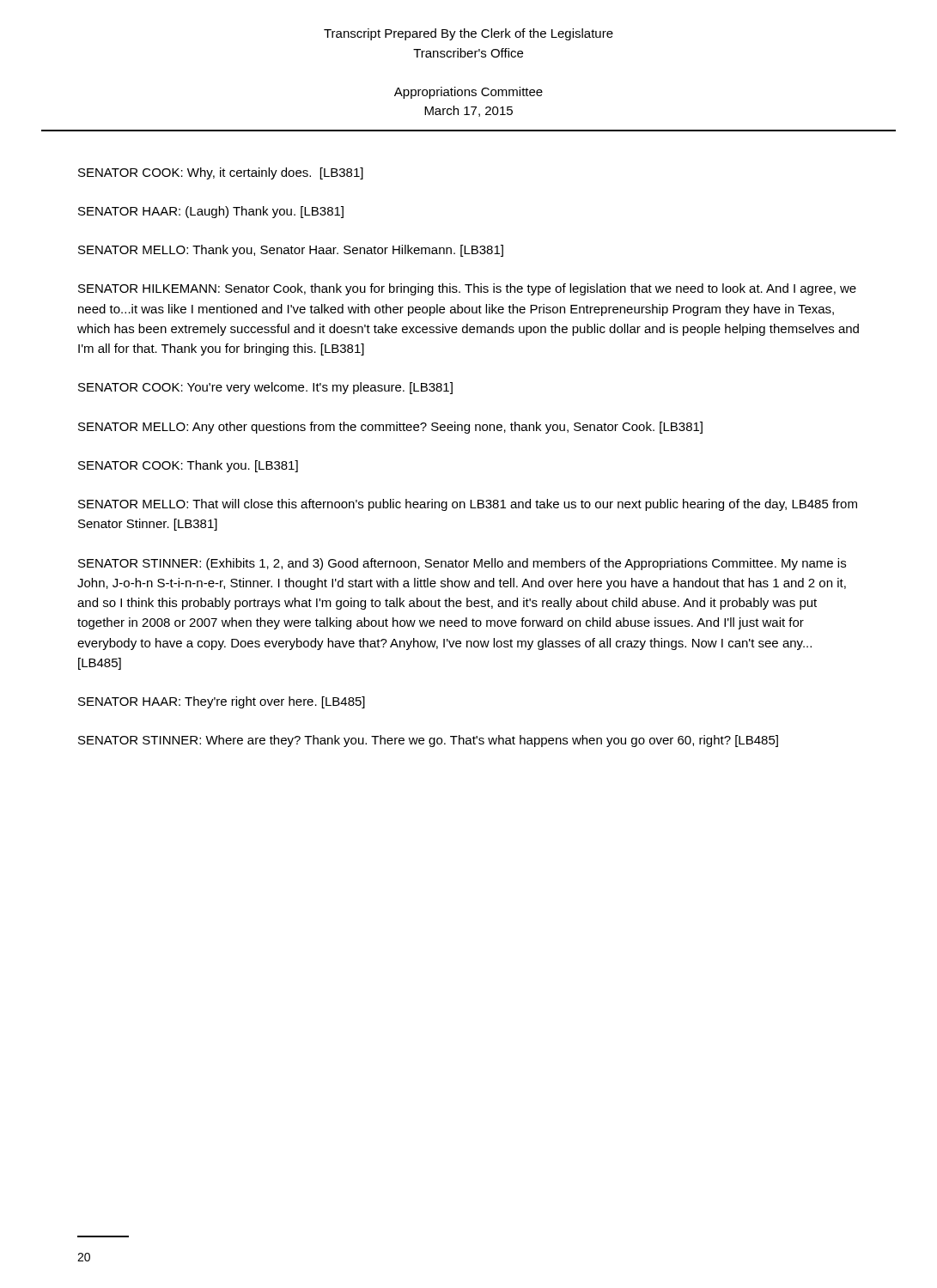Click on the element starting "SENATOR COOK: You're very welcome."
937x1288 pixels.
pos(265,387)
